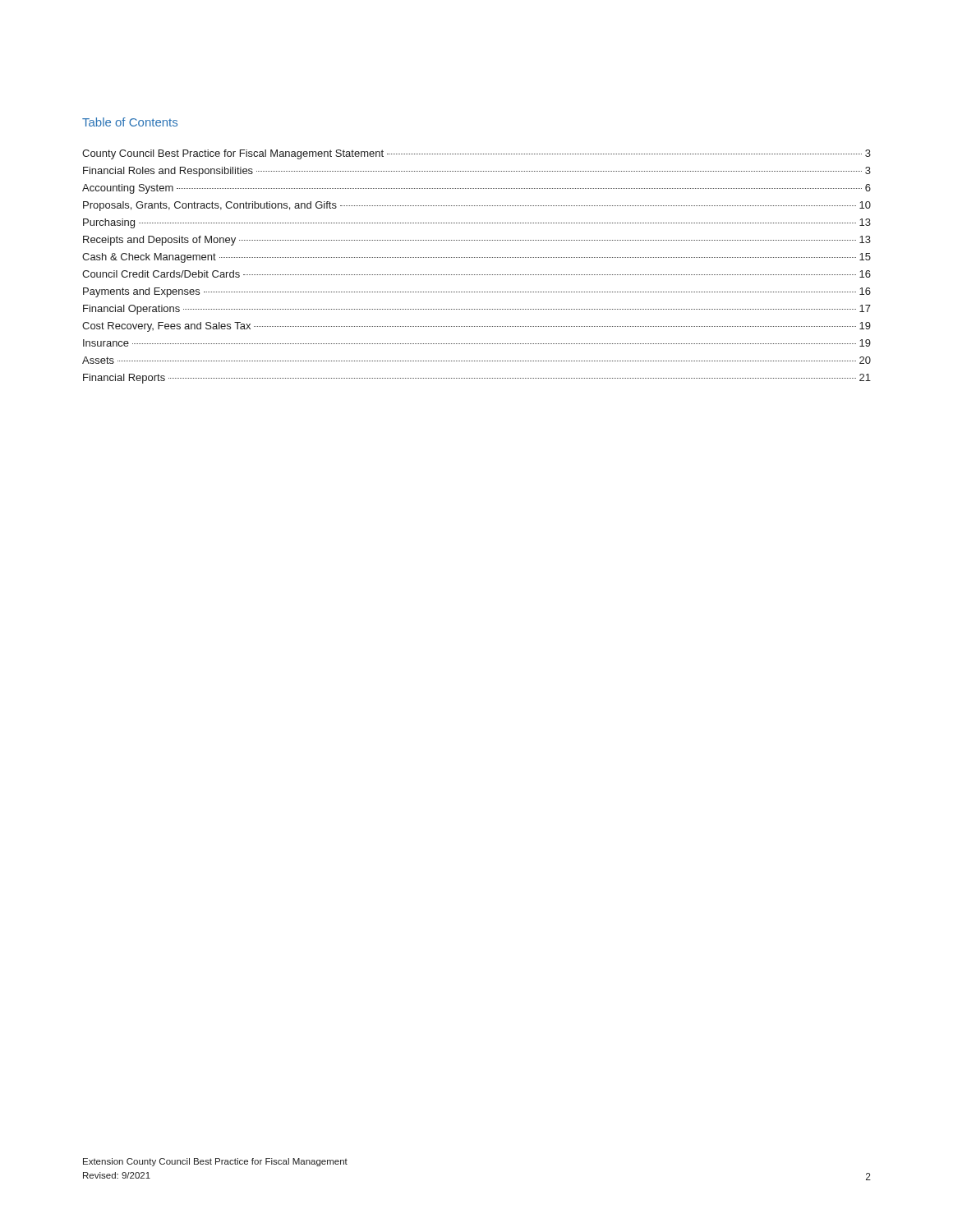Navigate to the text block starting "Cash & Check Management 15"
The height and width of the screenshot is (1232, 953).
[x=476, y=257]
